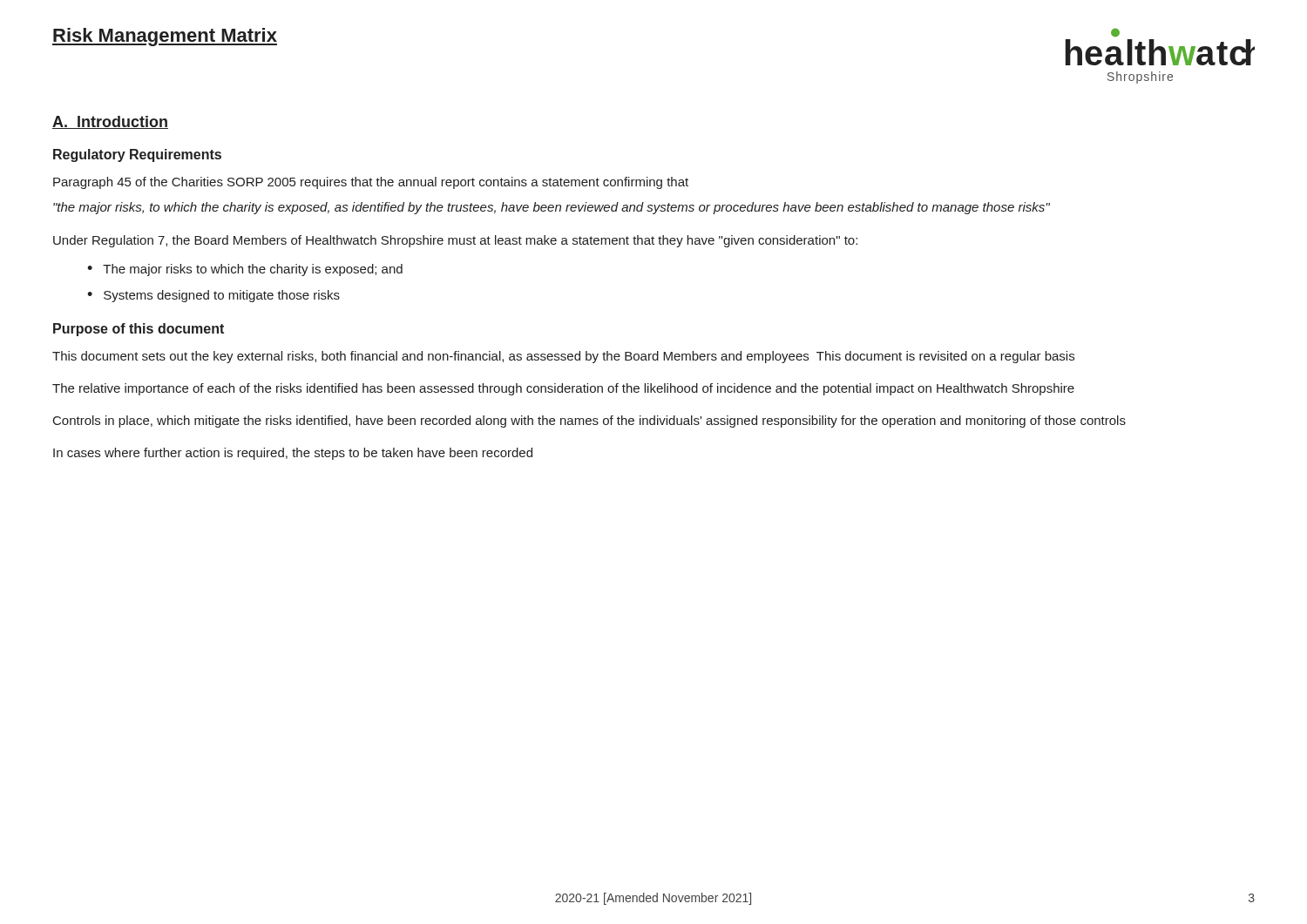Select the title
The width and height of the screenshot is (1307, 924).
(165, 35)
